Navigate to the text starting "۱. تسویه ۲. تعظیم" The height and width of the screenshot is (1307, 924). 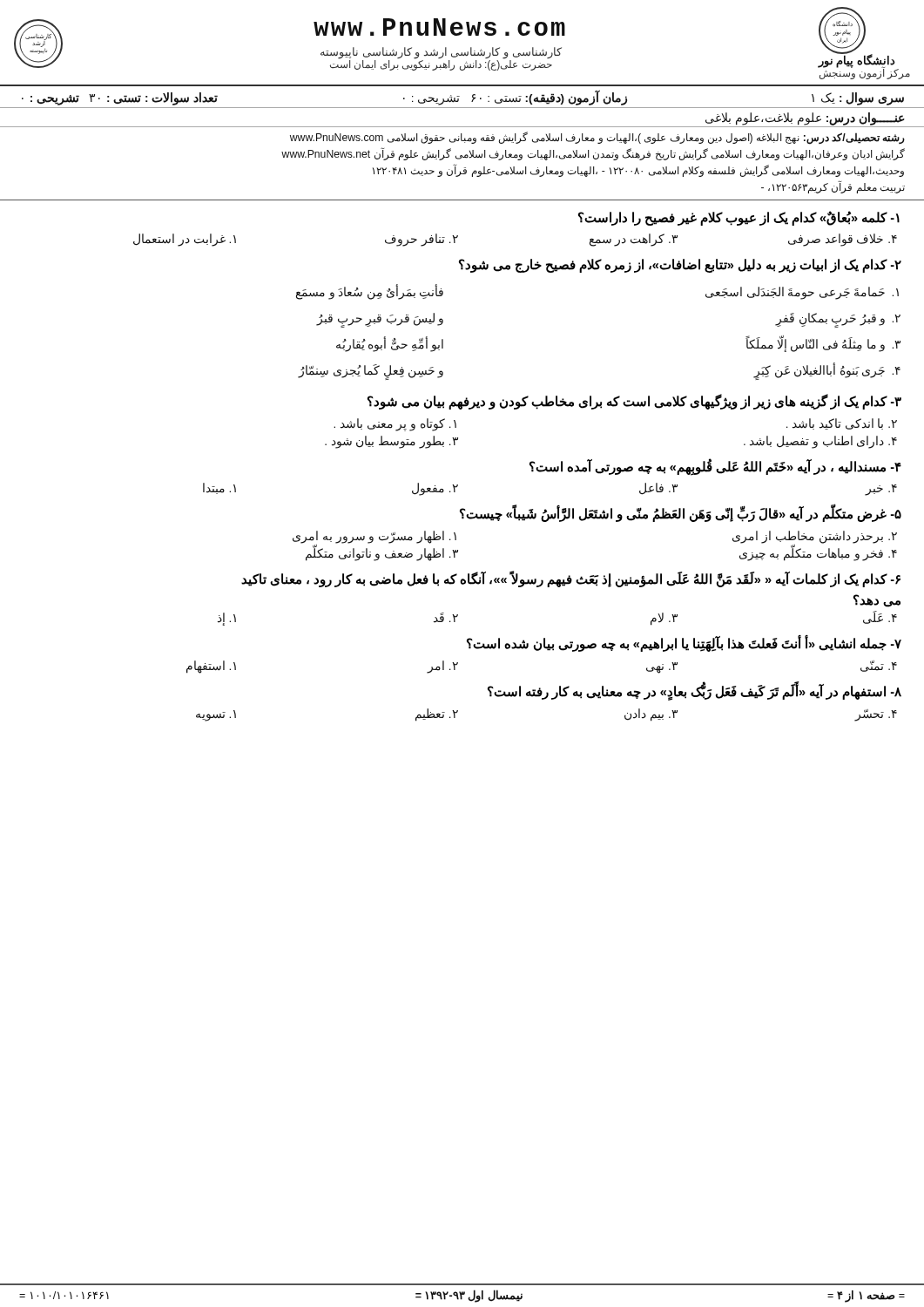462,713
